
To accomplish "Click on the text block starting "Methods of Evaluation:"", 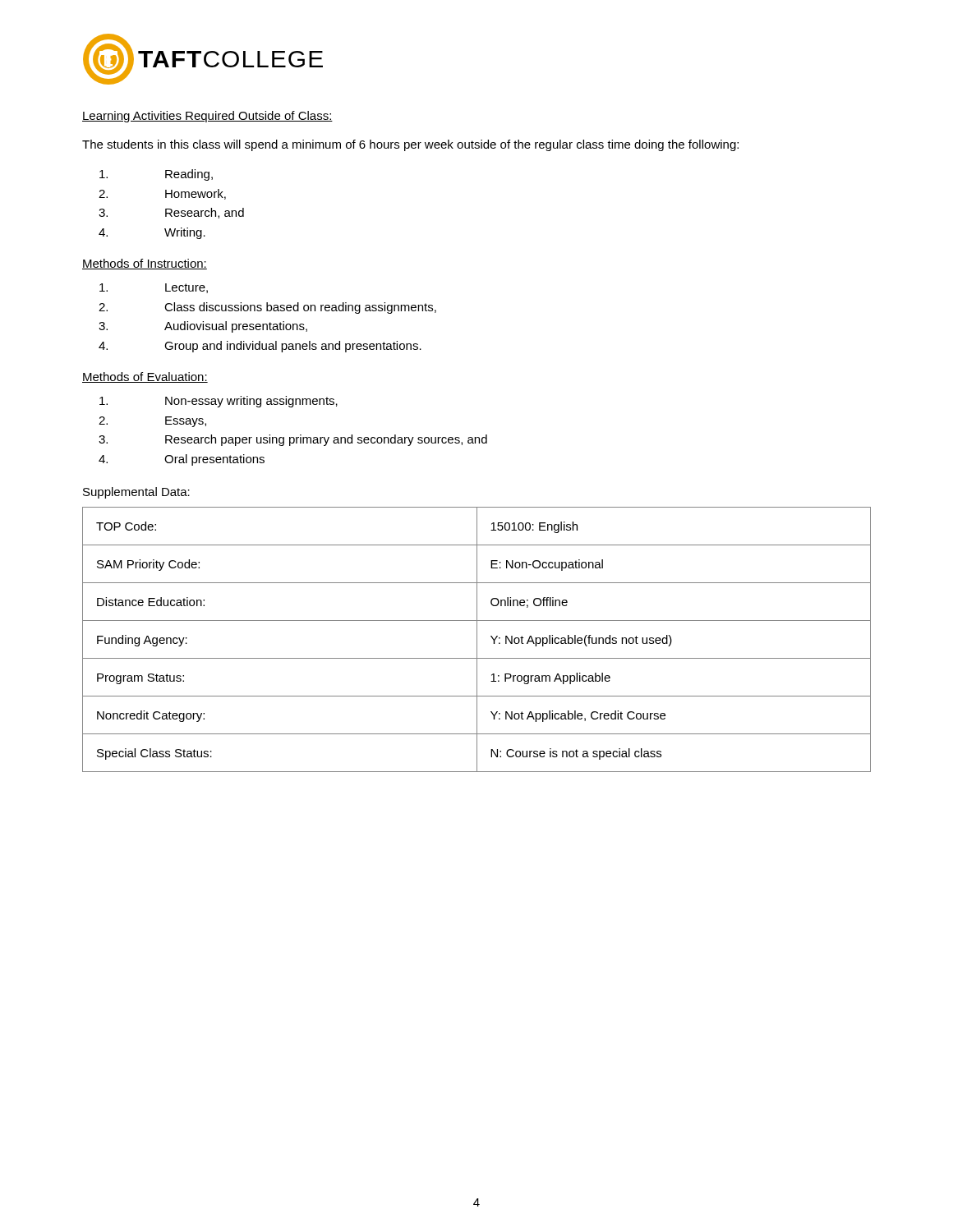I will (145, 376).
